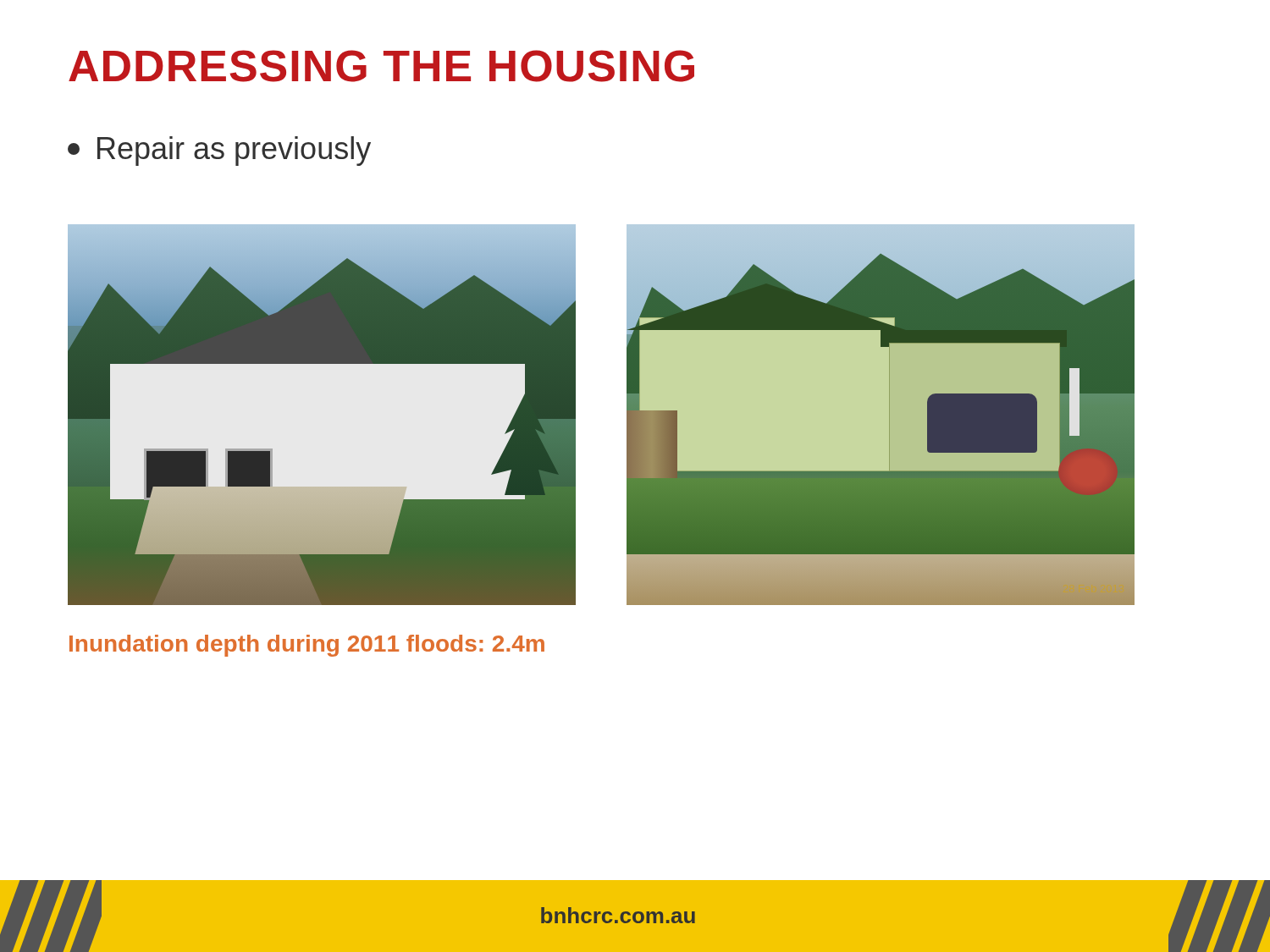Viewport: 1270px width, 952px height.
Task: Click where it says "ADDRESSING THE HOUSING"
Action: [383, 66]
